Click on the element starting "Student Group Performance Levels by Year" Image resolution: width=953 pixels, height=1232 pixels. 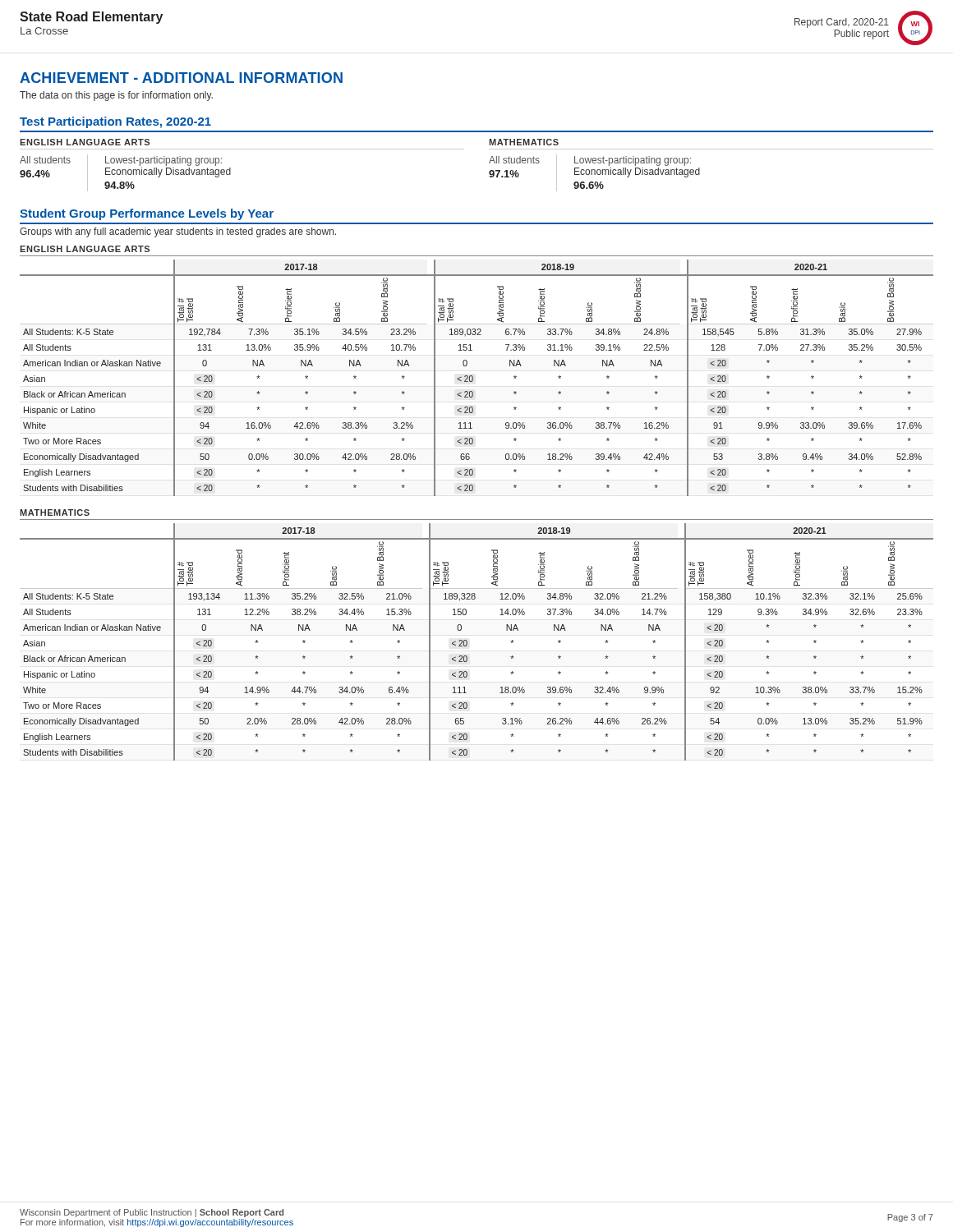point(147,213)
